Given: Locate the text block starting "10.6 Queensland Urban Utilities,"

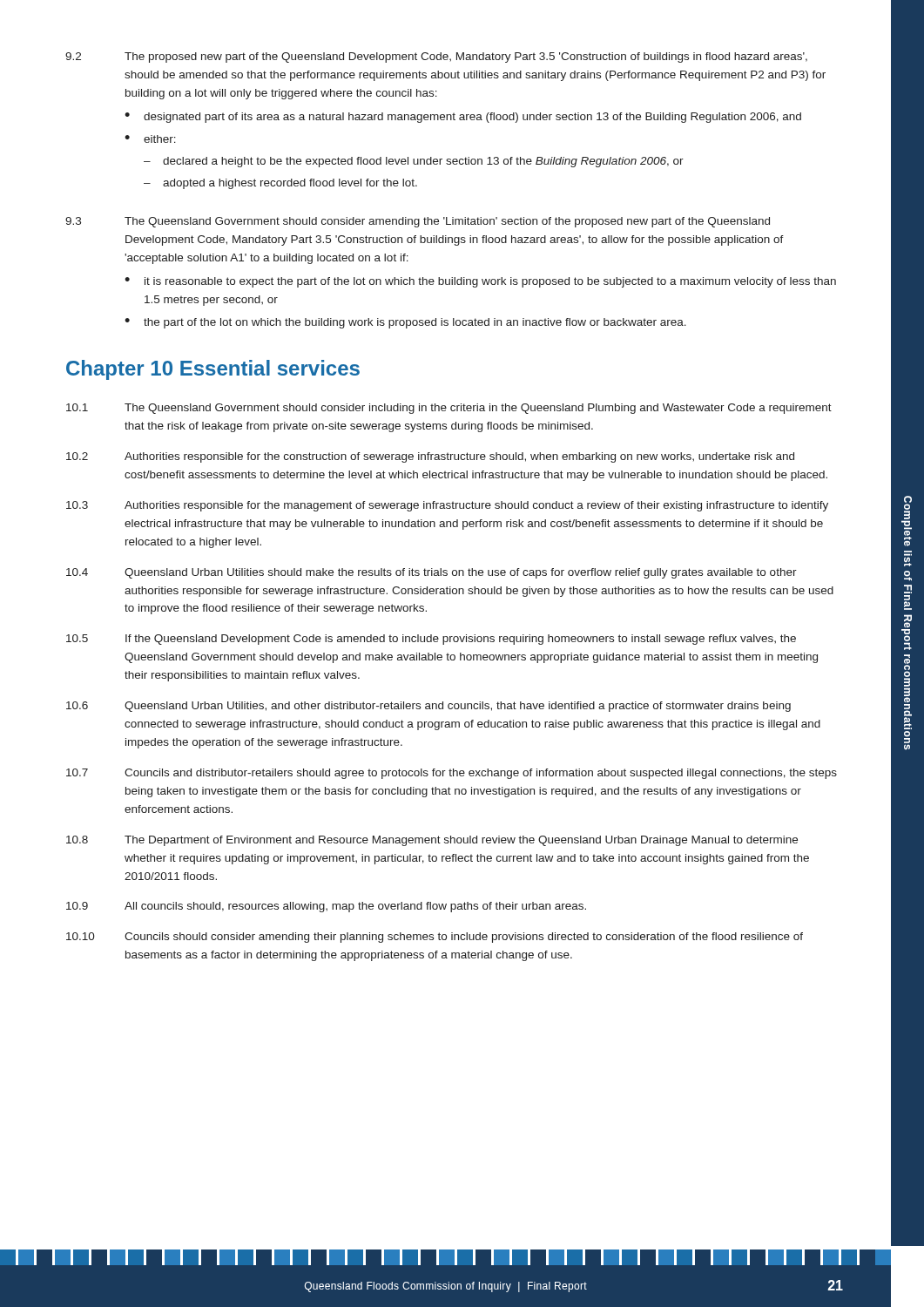Looking at the screenshot, I should [453, 725].
